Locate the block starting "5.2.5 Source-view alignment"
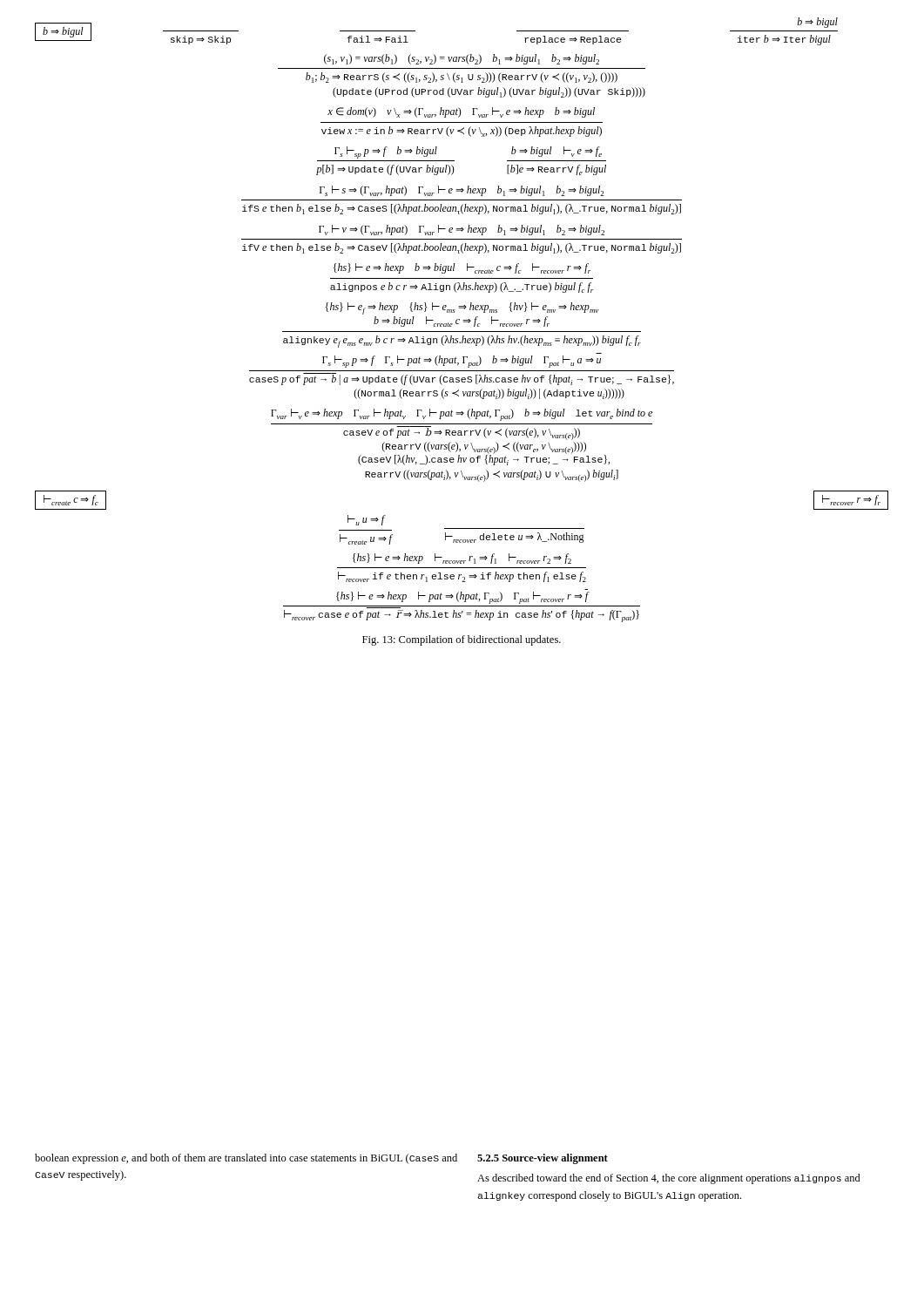Image resolution: width=924 pixels, height=1307 pixels. click(x=542, y=1158)
